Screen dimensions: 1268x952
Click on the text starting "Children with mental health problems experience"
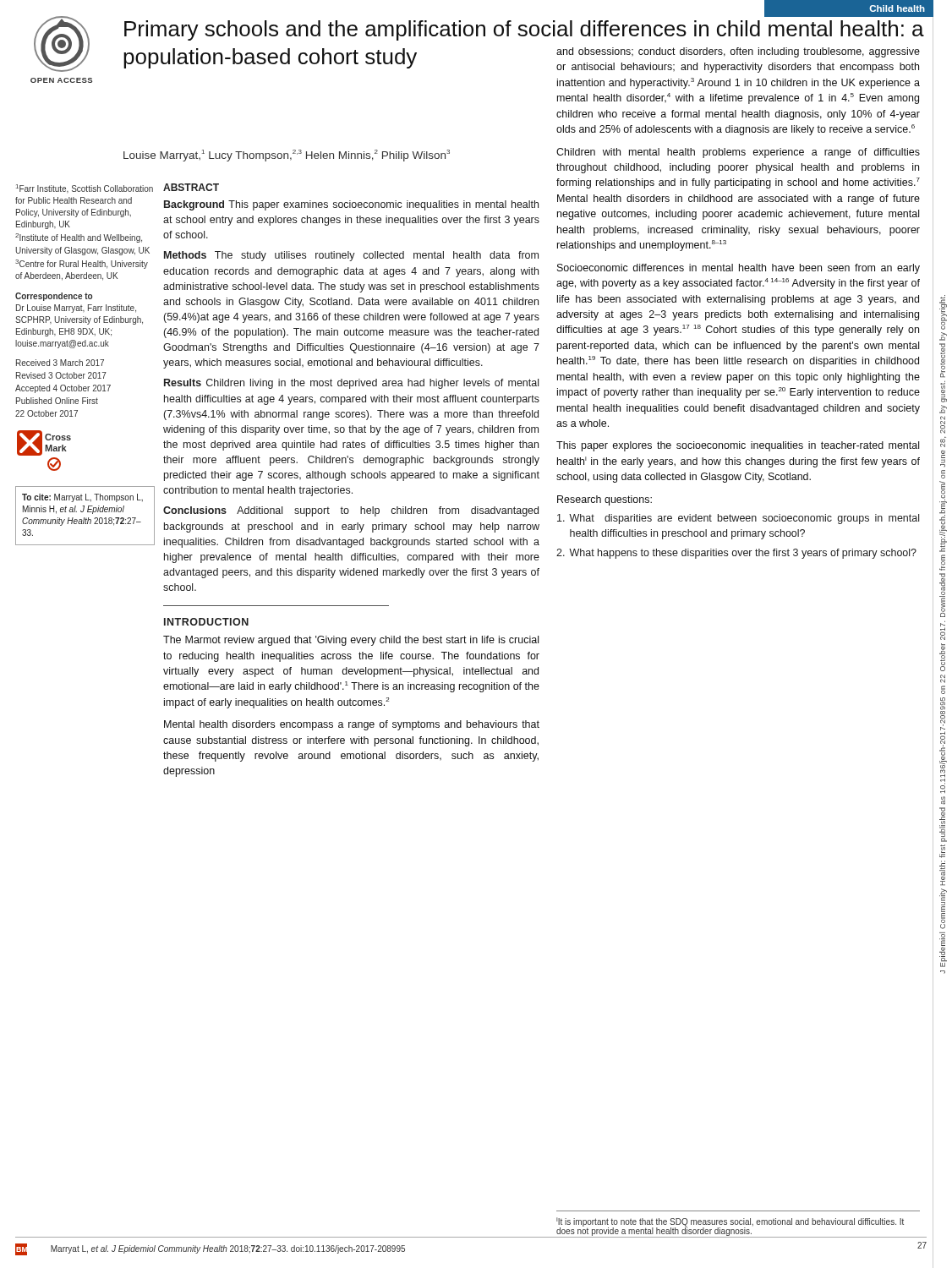pos(738,199)
